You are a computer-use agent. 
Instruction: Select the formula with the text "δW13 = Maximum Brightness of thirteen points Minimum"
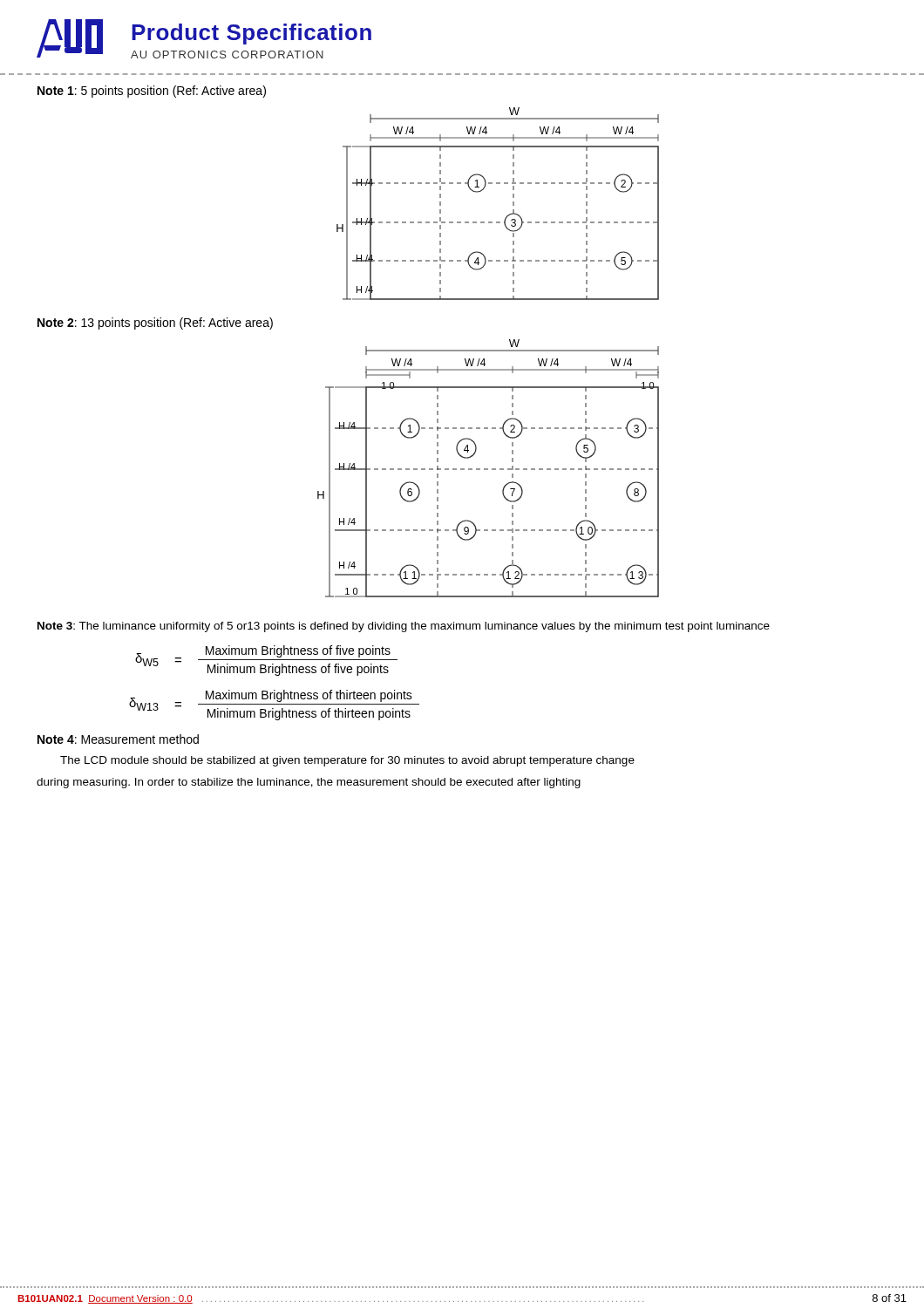[274, 705]
